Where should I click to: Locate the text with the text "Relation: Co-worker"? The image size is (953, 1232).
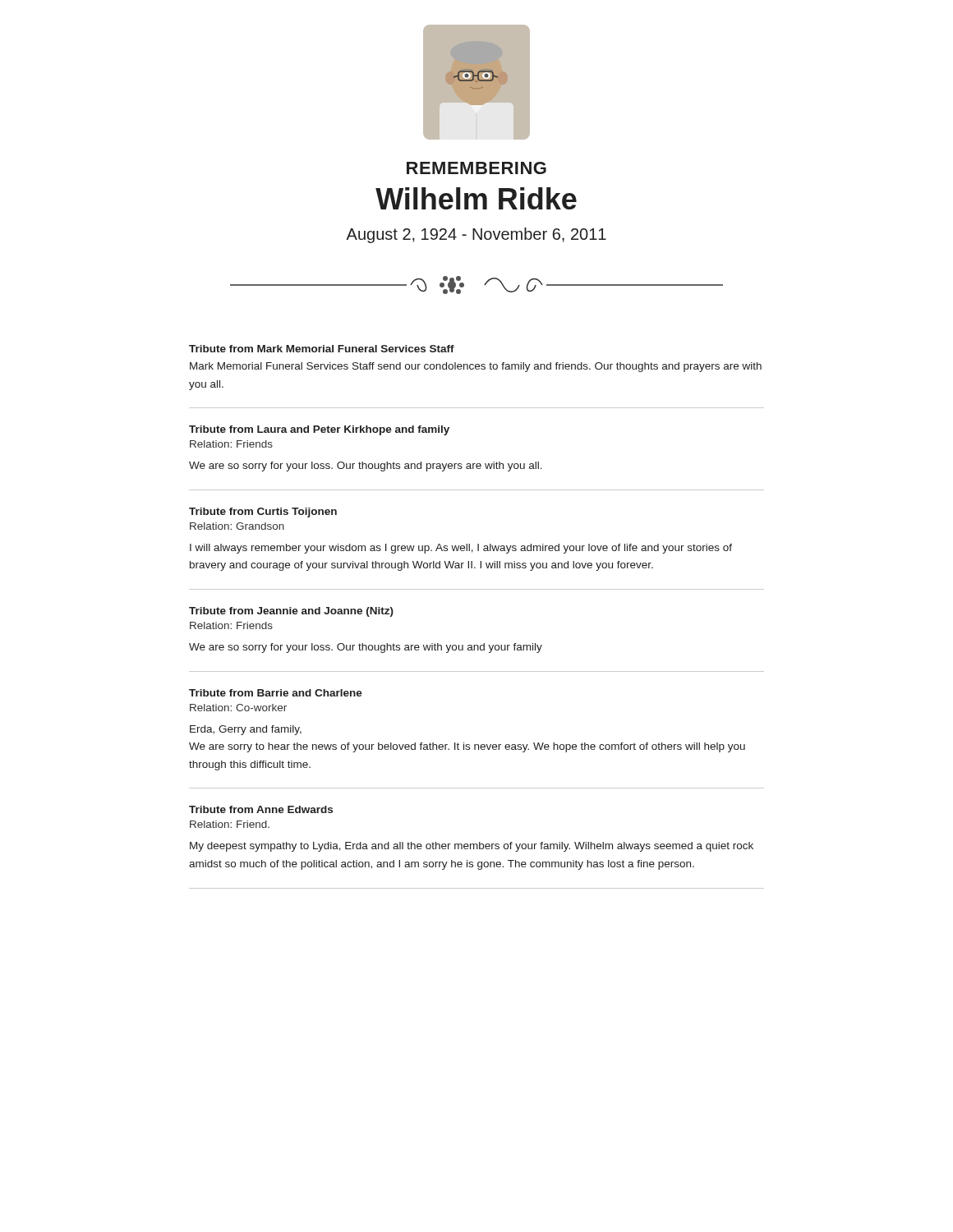(x=238, y=707)
